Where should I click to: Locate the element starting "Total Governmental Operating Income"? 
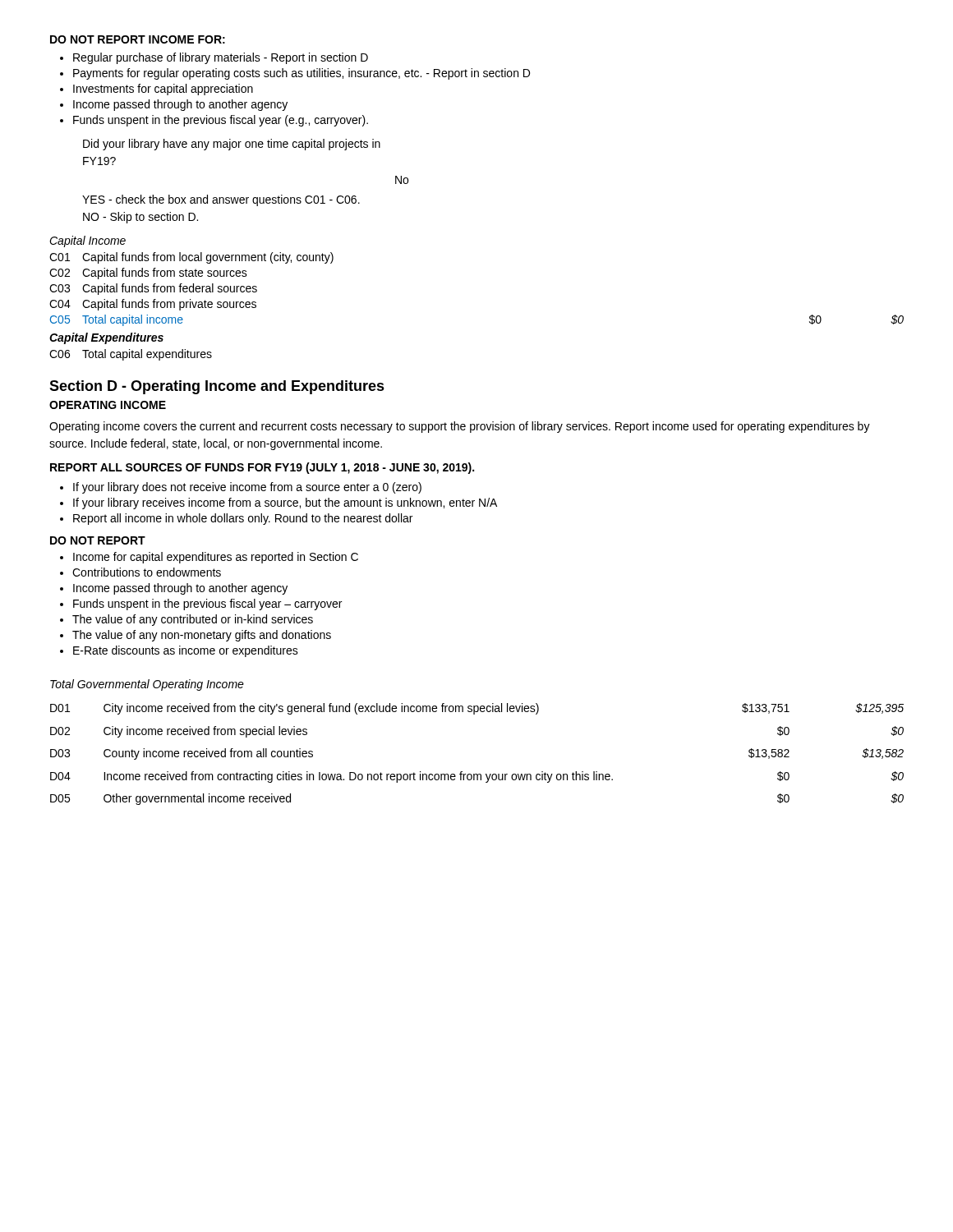click(x=147, y=684)
